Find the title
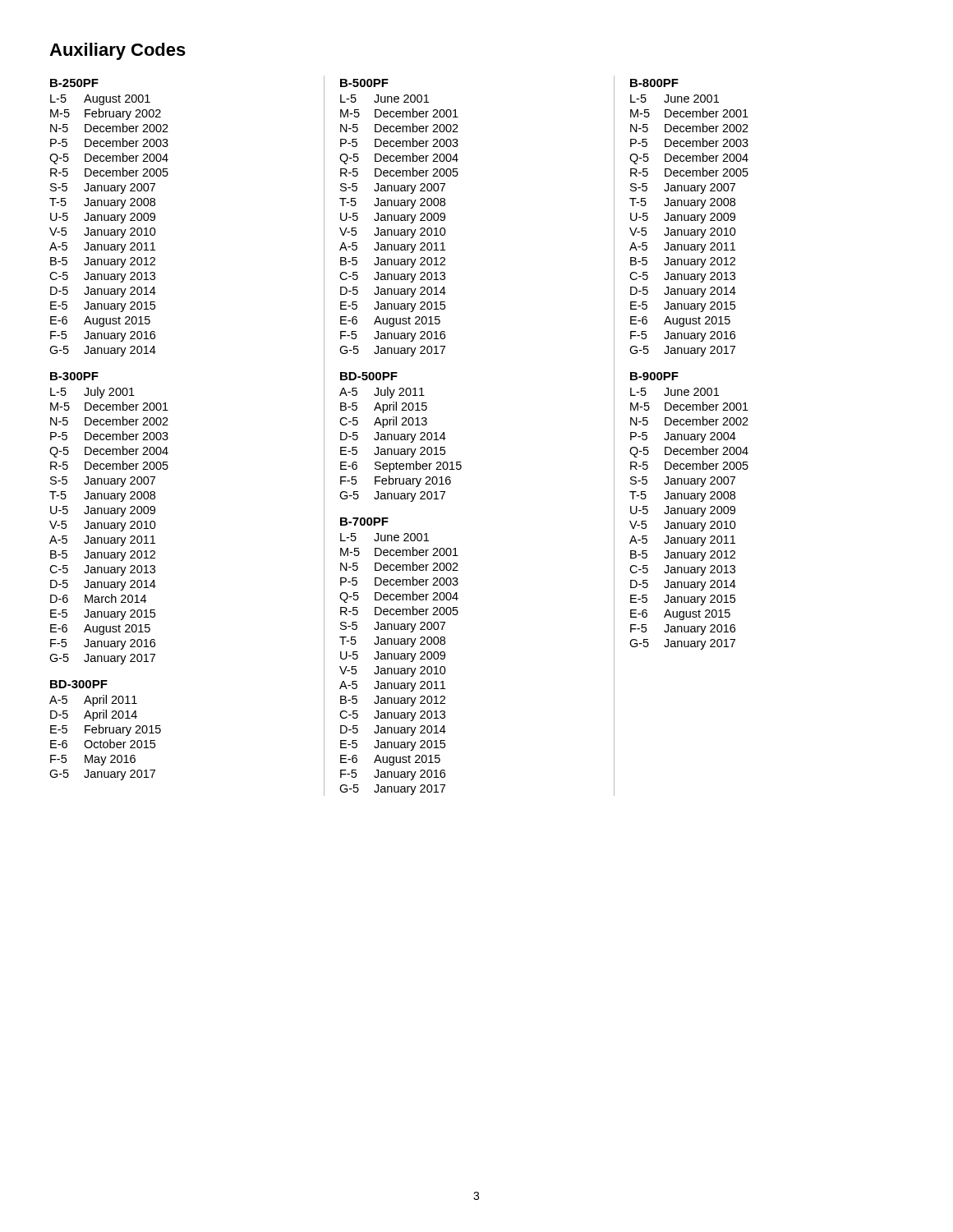 (x=118, y=50)
